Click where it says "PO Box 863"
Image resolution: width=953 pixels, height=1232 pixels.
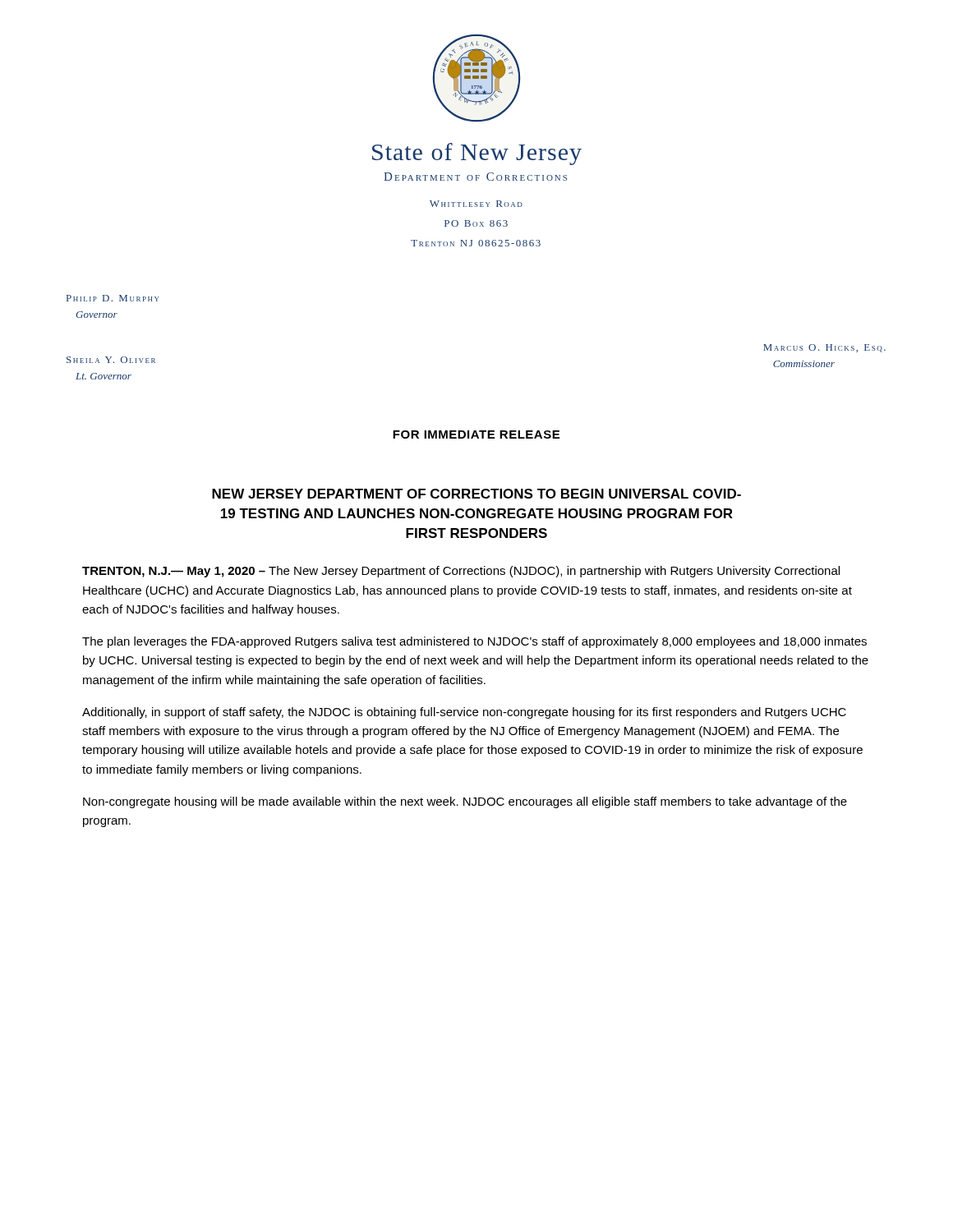click(x=476, y=223)
